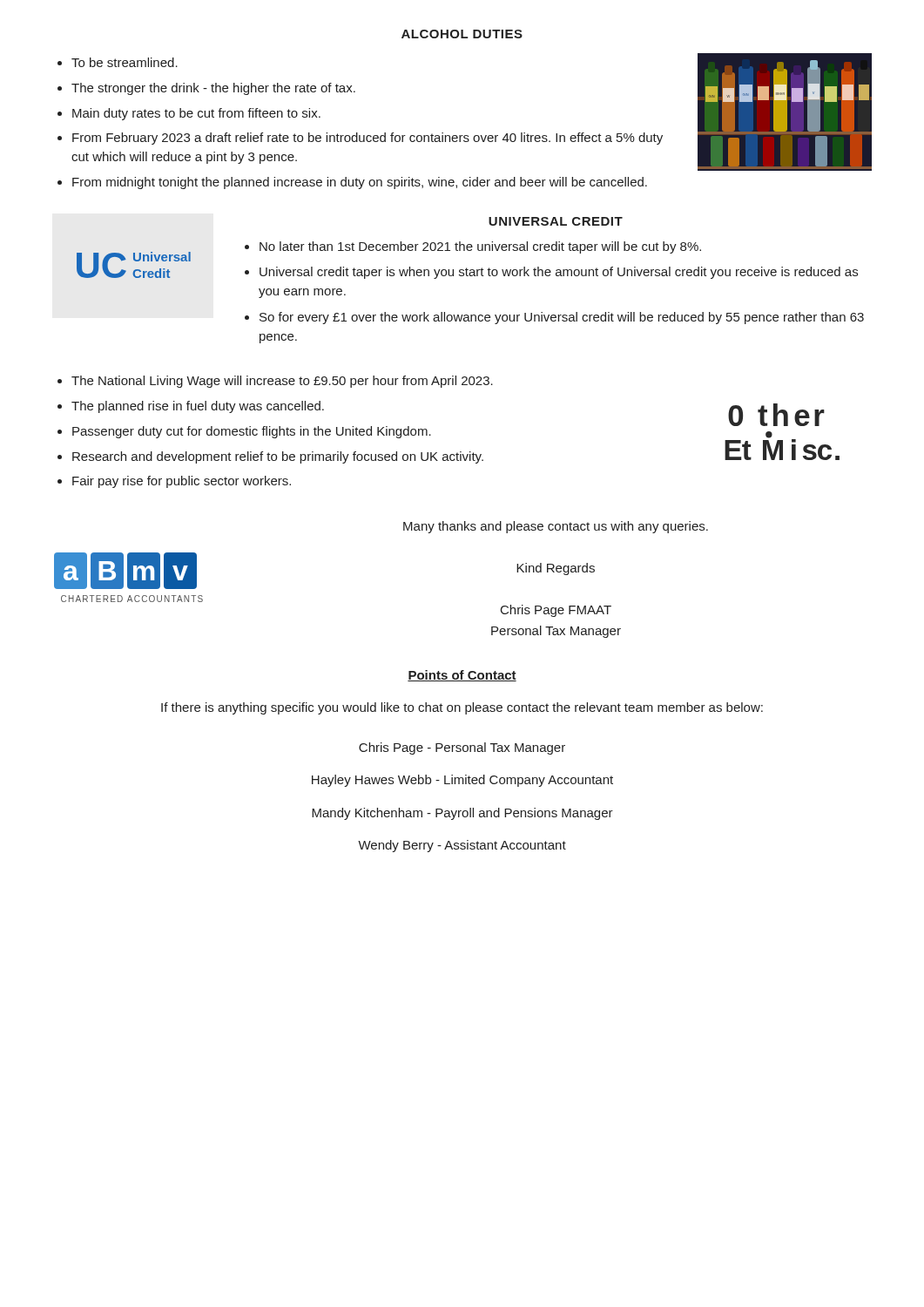Select the text block that says "Many thanks and please contact us with"
Viewport: 924px width, 1307px height.
coord(556,578)
